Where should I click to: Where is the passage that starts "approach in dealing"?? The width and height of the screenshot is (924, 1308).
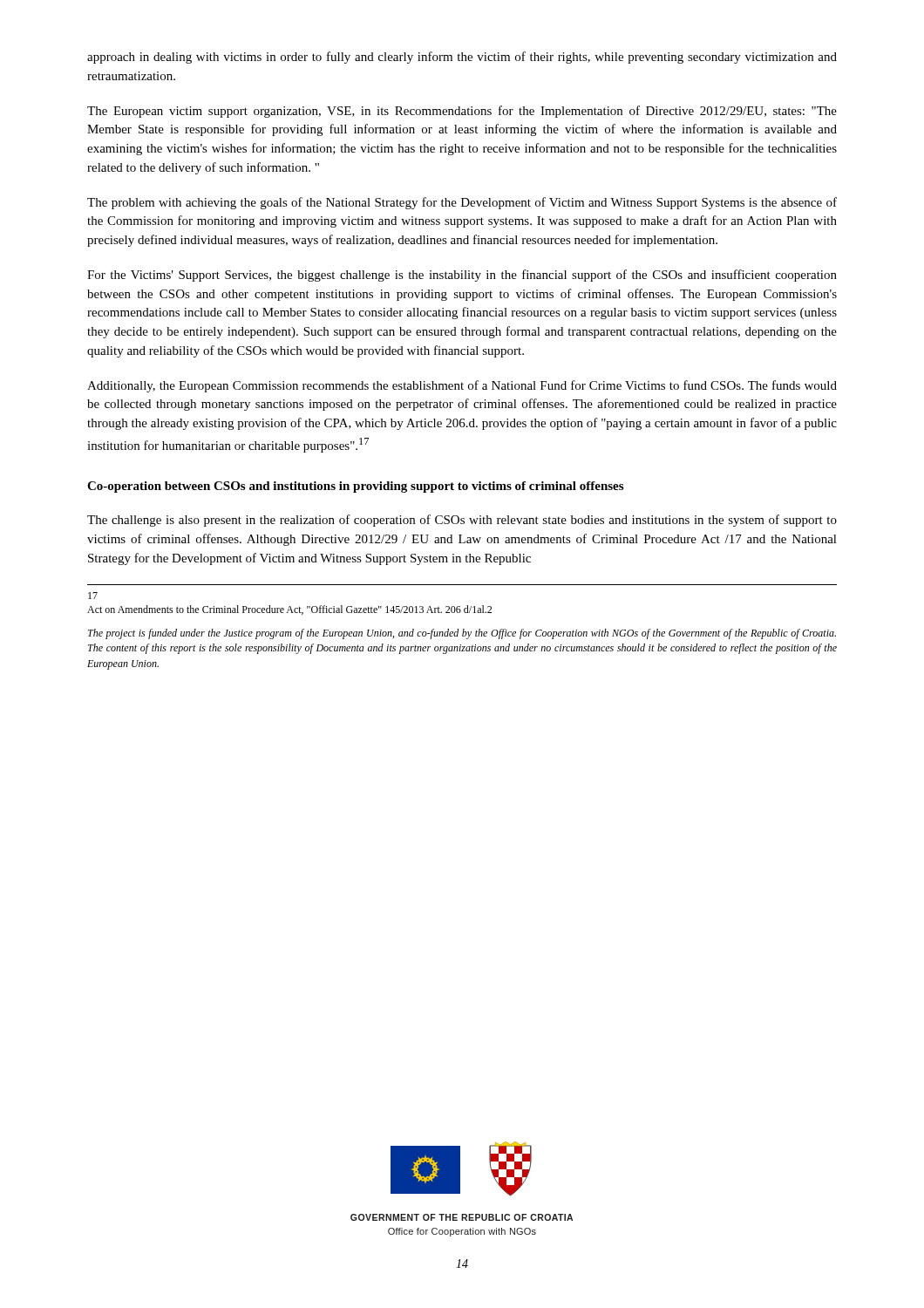click(462, 66)
